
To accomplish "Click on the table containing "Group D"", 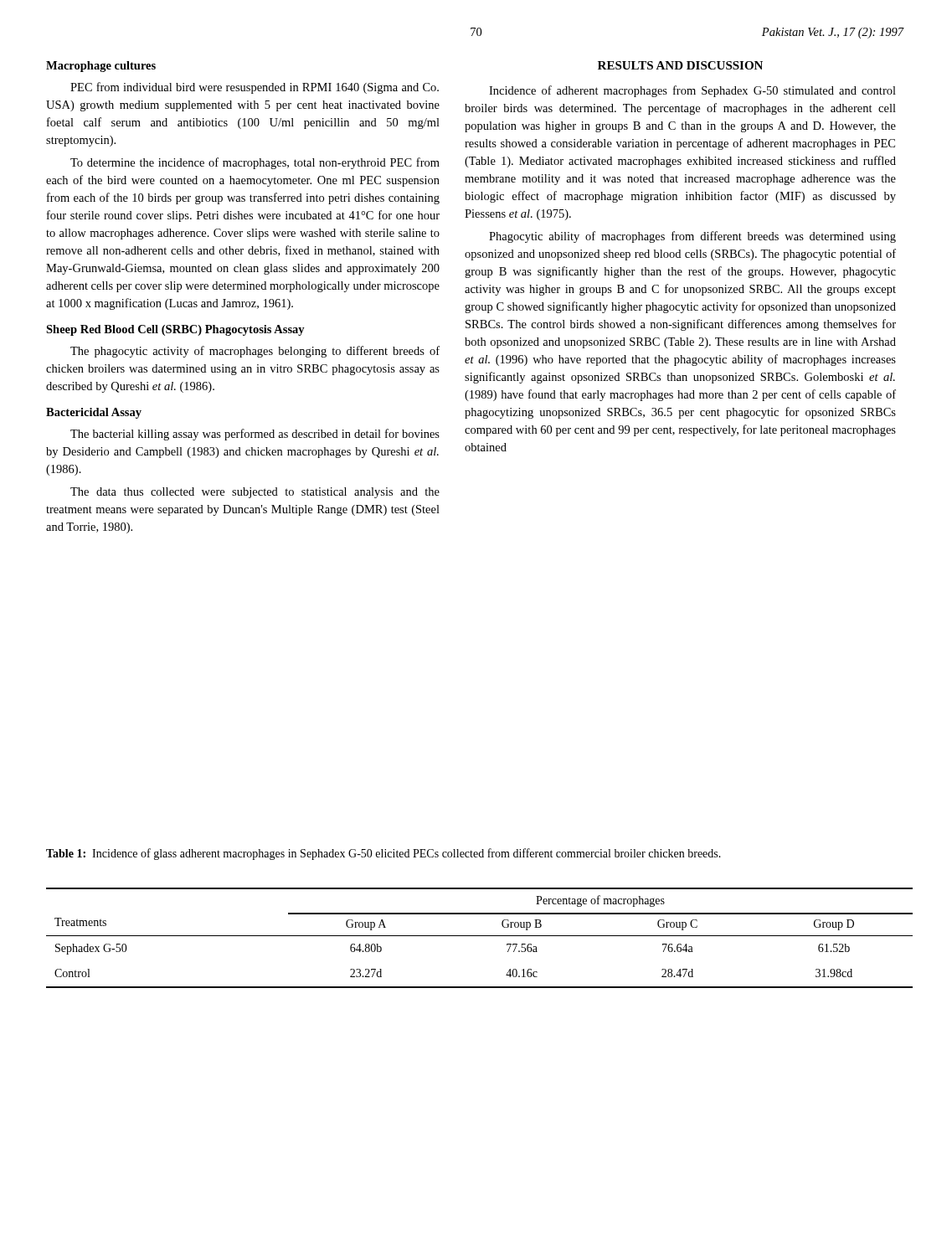I will click(x=479, y=938).
